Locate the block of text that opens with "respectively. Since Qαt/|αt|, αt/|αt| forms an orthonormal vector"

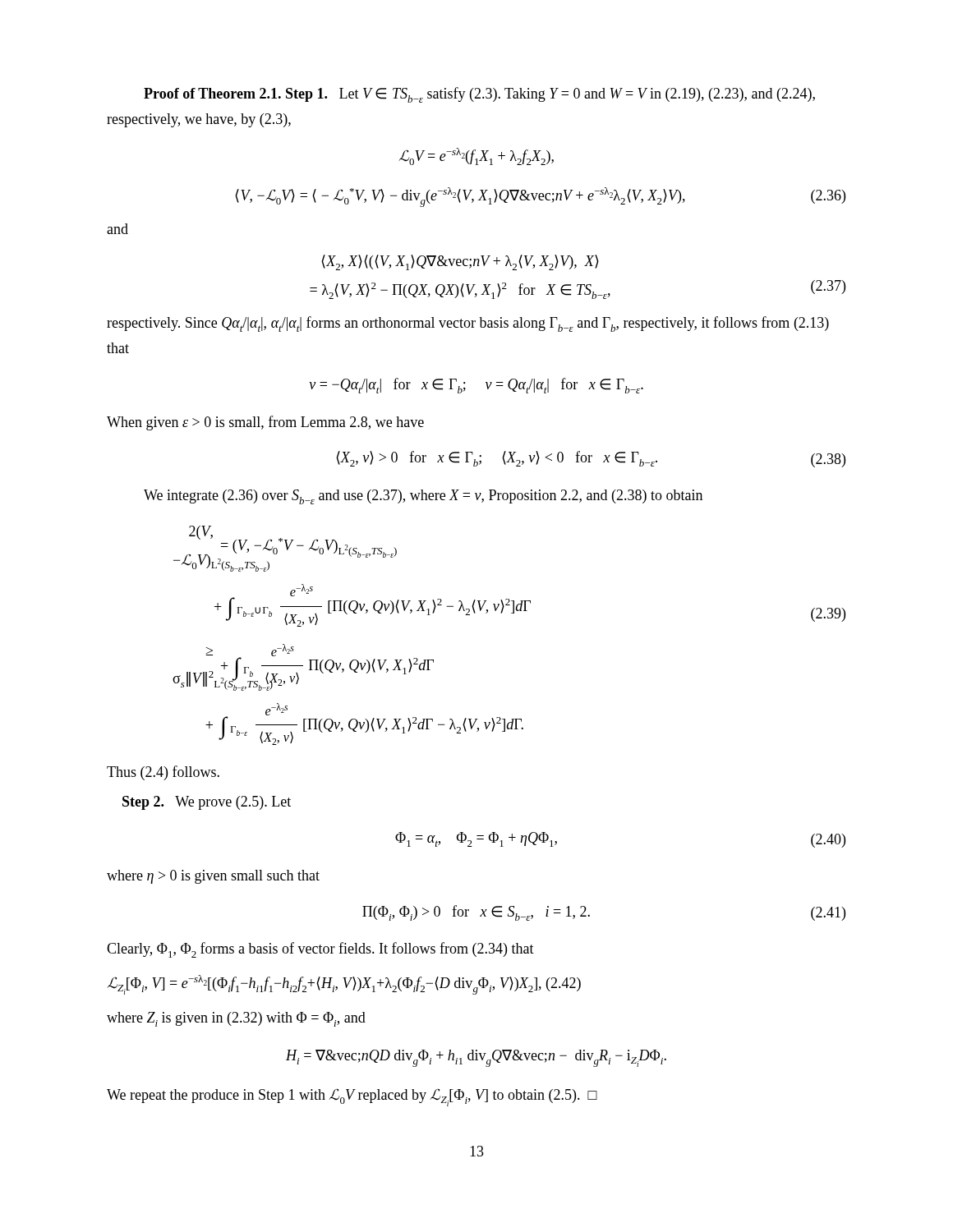(x=468, y=336)
